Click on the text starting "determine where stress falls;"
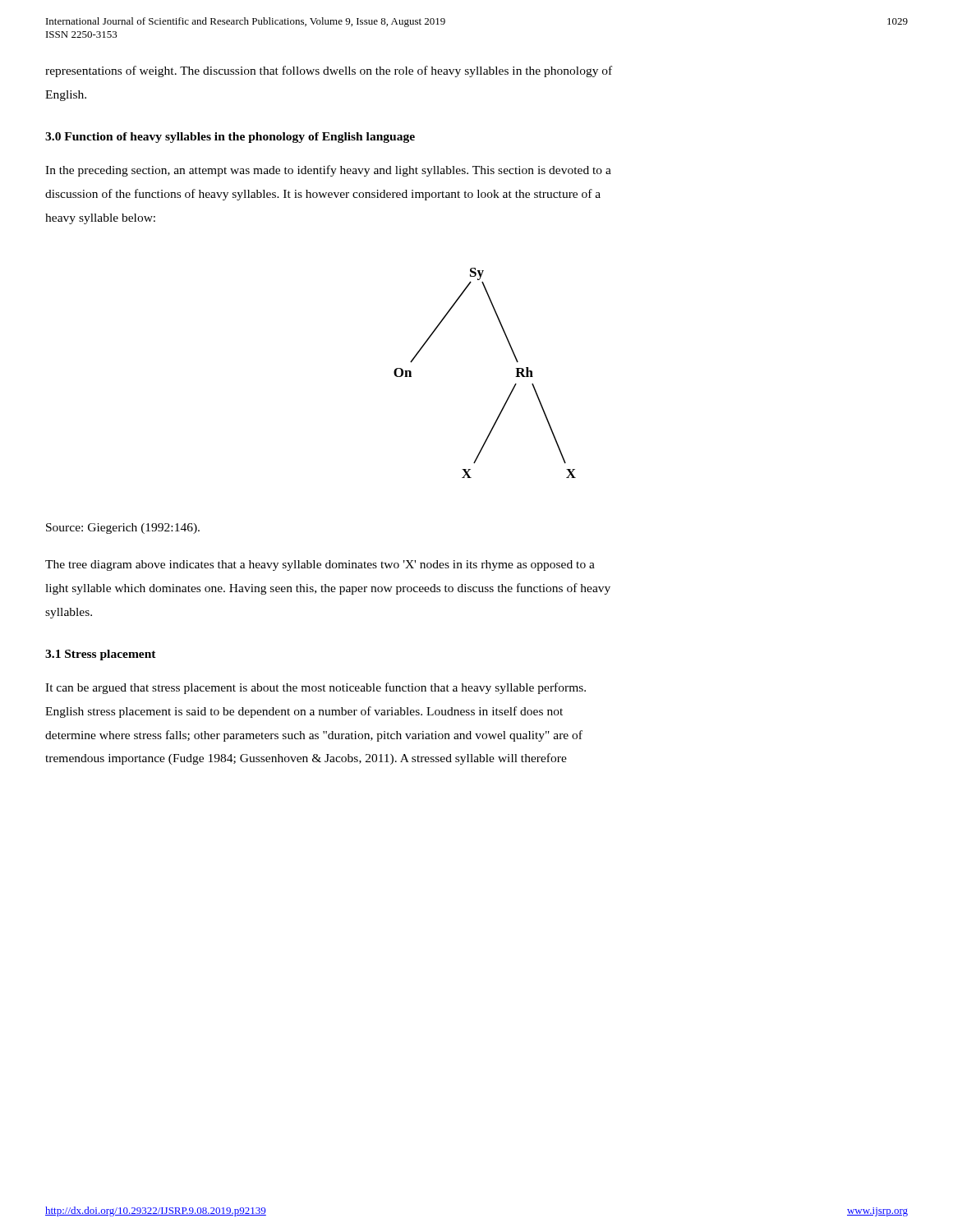The image size is (953, 1232). (314, 734)
